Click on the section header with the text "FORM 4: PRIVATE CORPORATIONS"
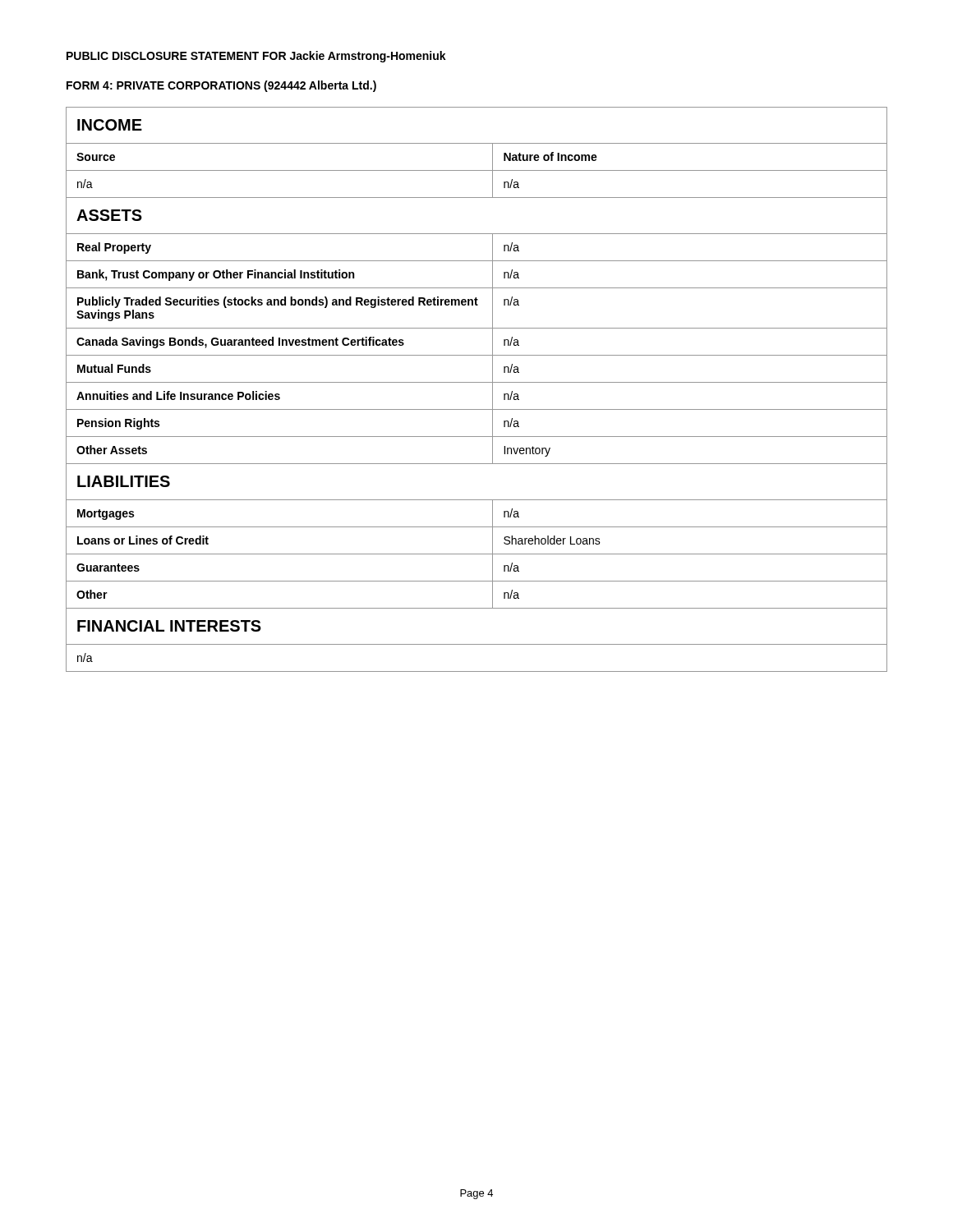This screenshot has width=953, height=1232. coord(221,85)
